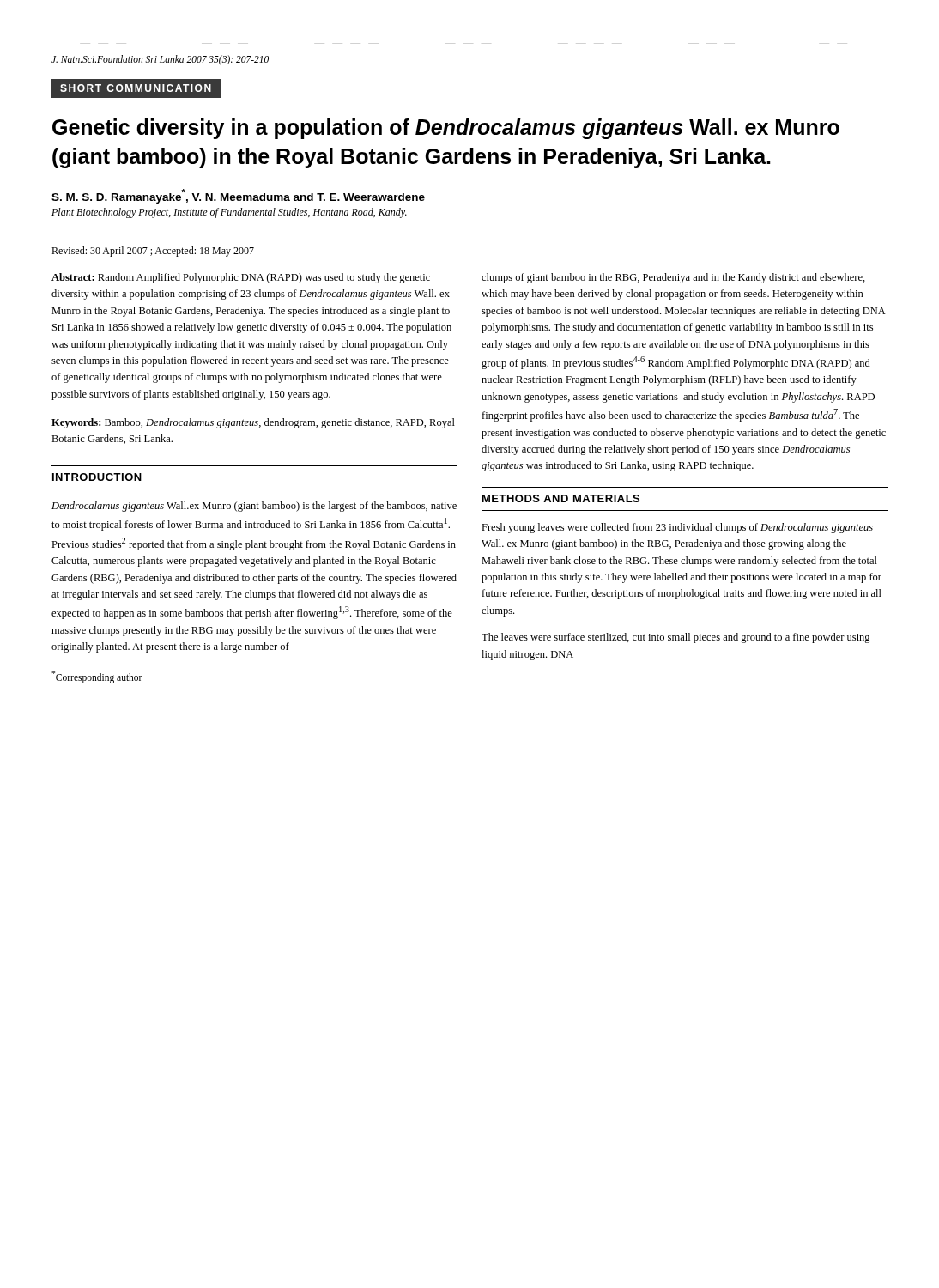The width and height of the screenshot is (939, 1288).
Task: Locate the block of text that opens with "Keywords: Bamboo, Dendrocalamus"
Action: 253,431
